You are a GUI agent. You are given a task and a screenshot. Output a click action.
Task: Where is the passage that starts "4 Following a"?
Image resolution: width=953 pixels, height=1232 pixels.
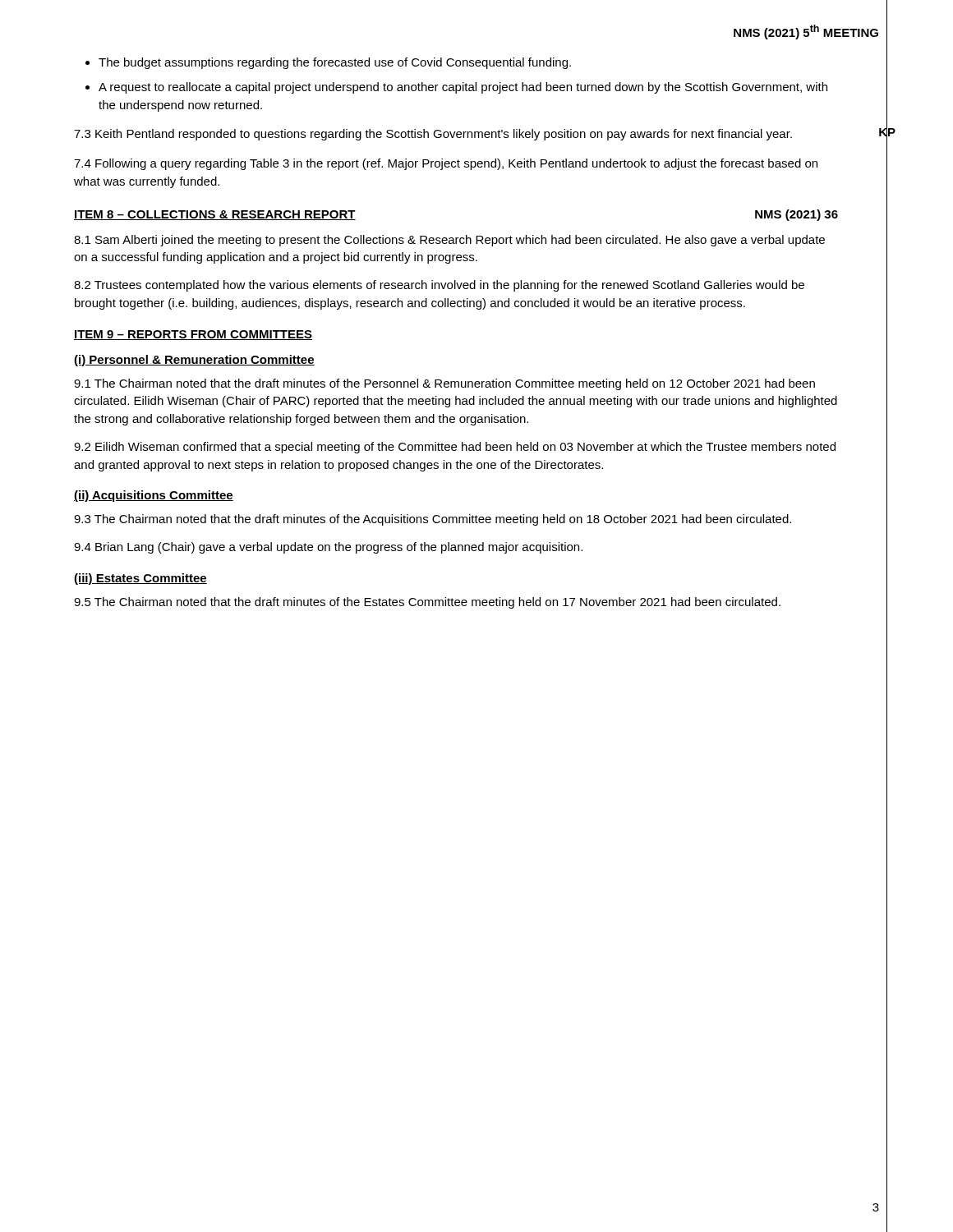pyautogui.click(x=446, y=172)
